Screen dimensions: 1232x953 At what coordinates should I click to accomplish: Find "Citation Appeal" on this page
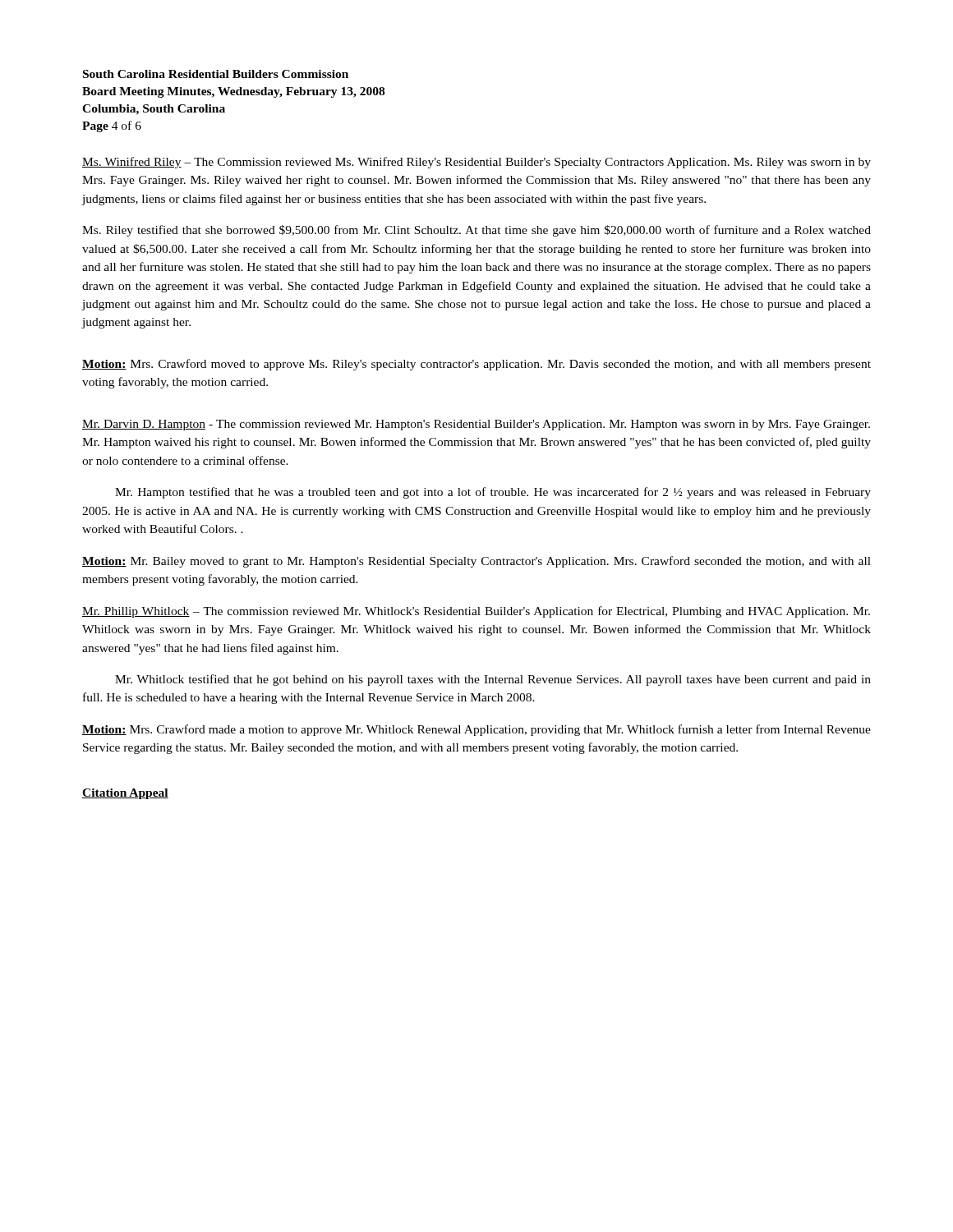125,792
